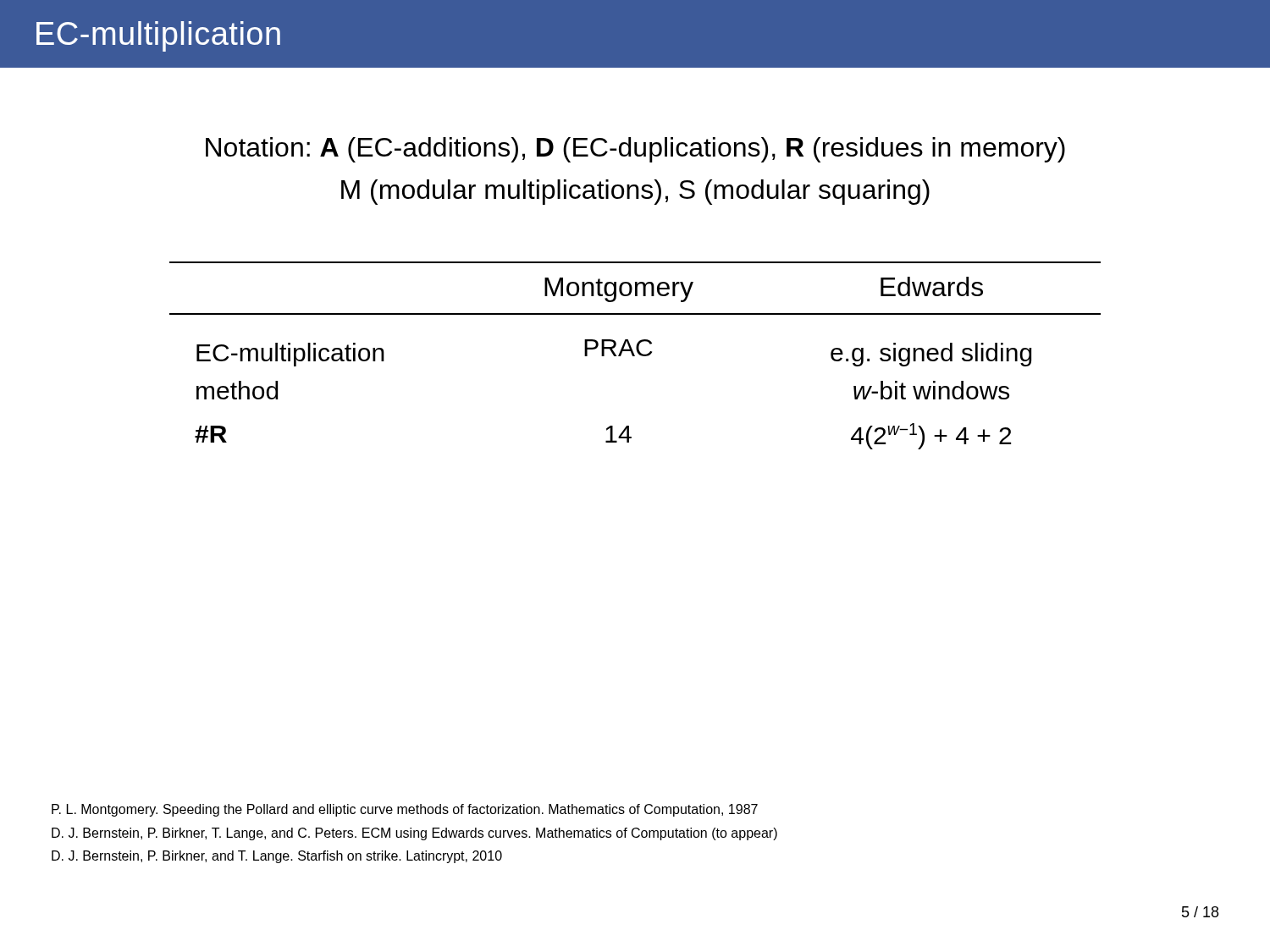The image size is (1270, 952).
Task: Find the text block starting "Notation: A (EC-additions), D (EC-duplications), R (residues"
Action: (635, 168)
